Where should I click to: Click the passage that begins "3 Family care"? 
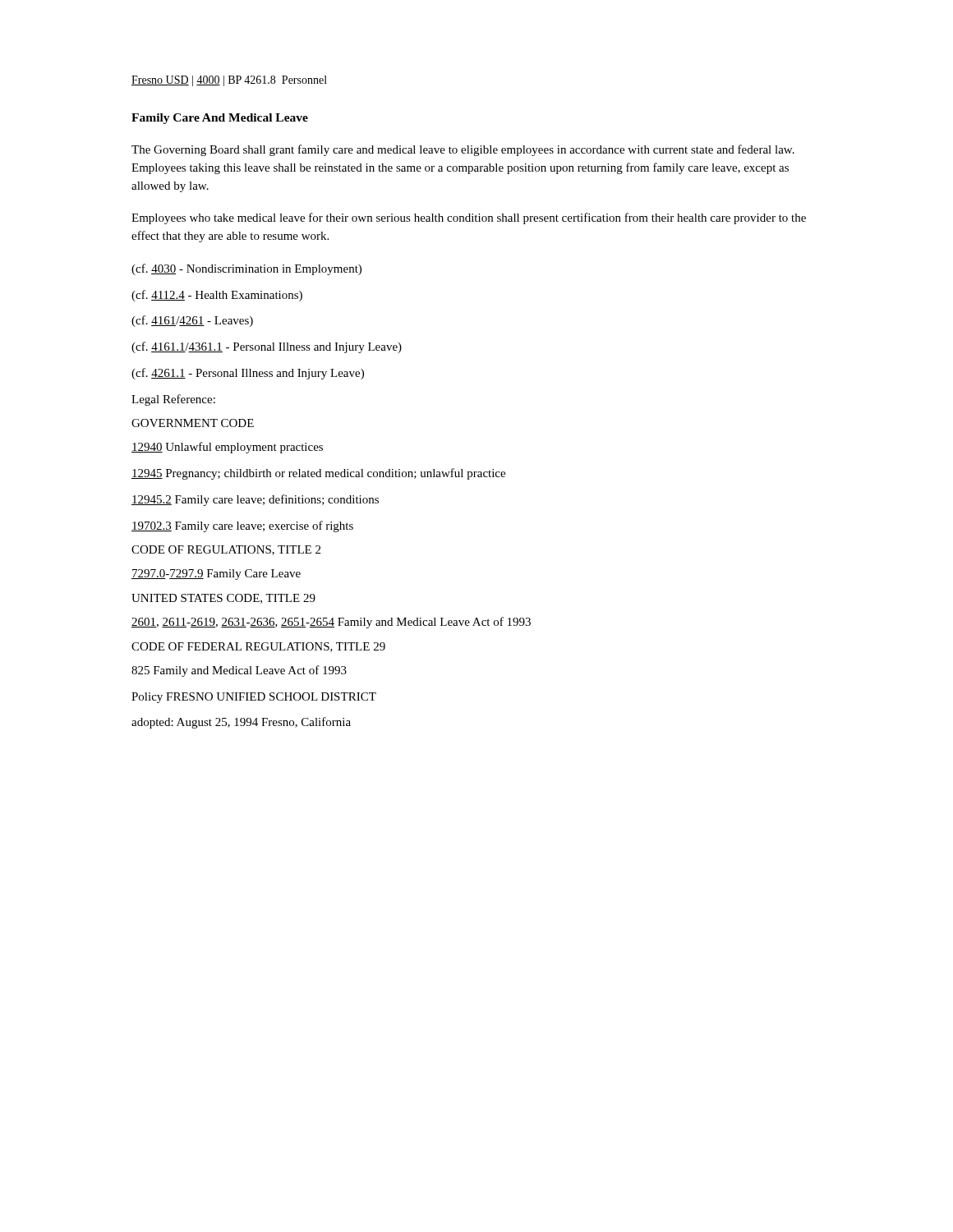click(242, 525)
